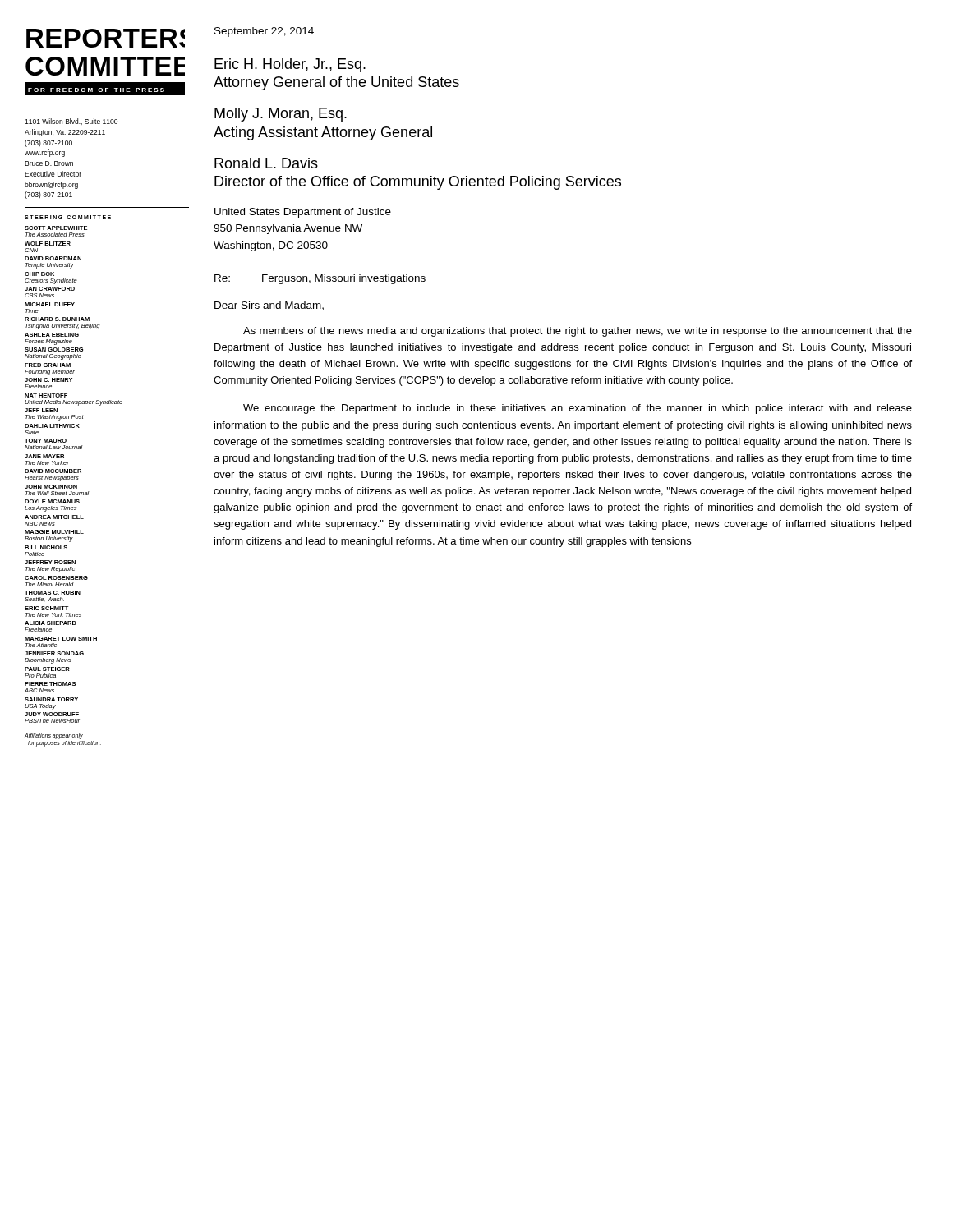Screen dimensions: 1232x953
Task: Locate the list item that says "JAN CRAWFORDCBS News"
Action: pyautogui.click(x=50, y=289)
